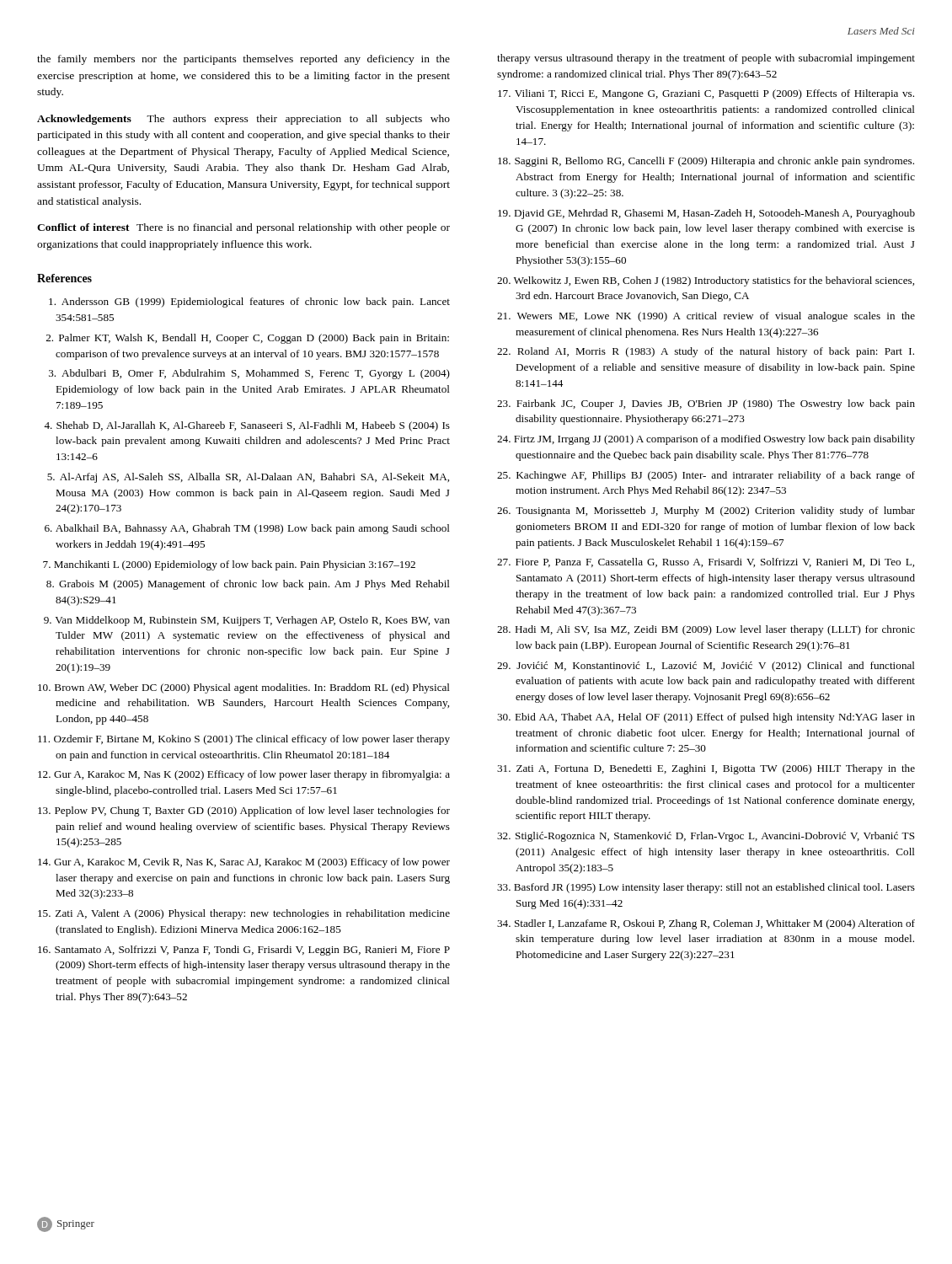952x1264 pixels.
Task: Locate the section header
Action: [64, 279]
